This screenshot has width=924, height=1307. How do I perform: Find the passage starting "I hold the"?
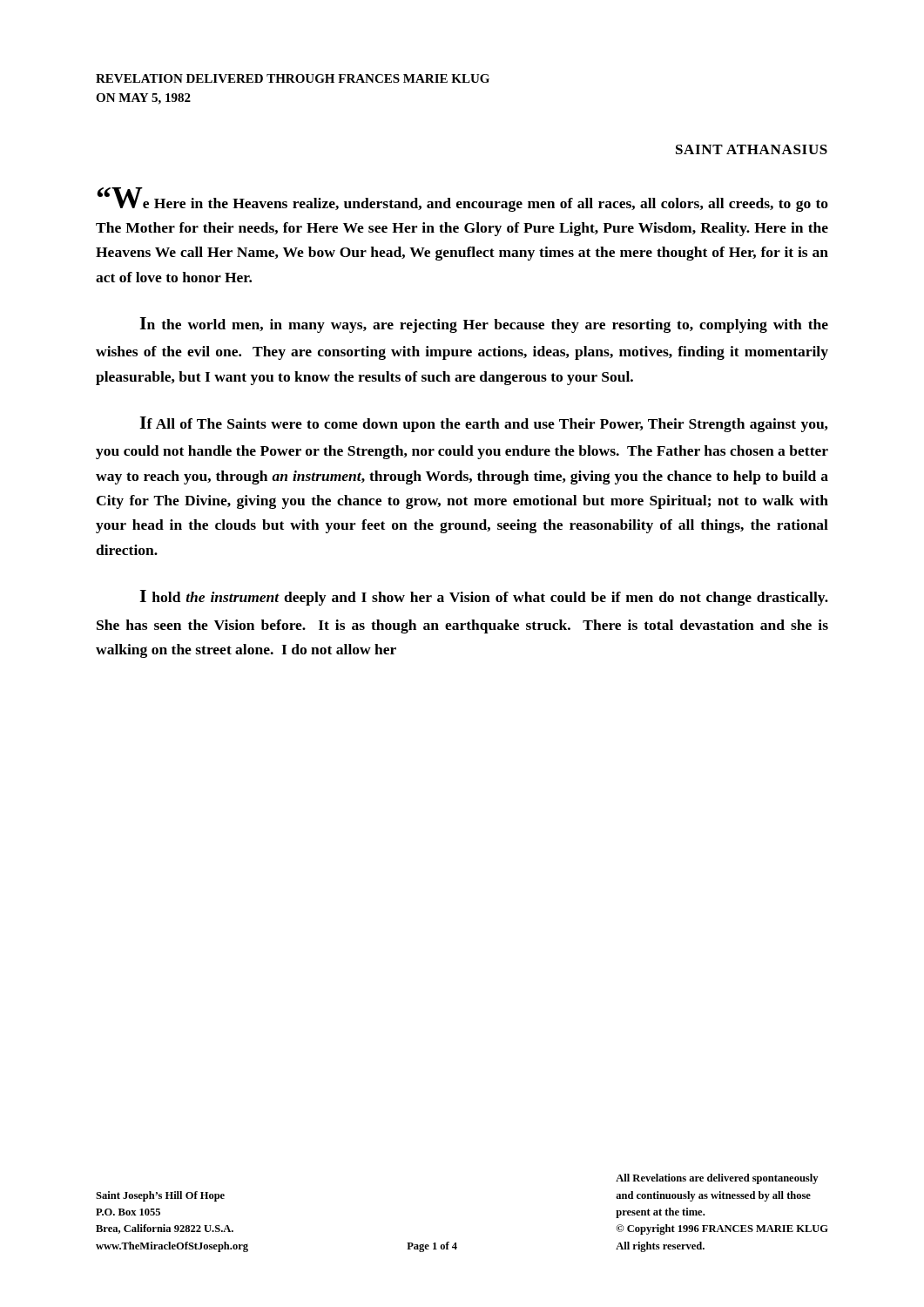pyautogui.click(x=462, y=621)
